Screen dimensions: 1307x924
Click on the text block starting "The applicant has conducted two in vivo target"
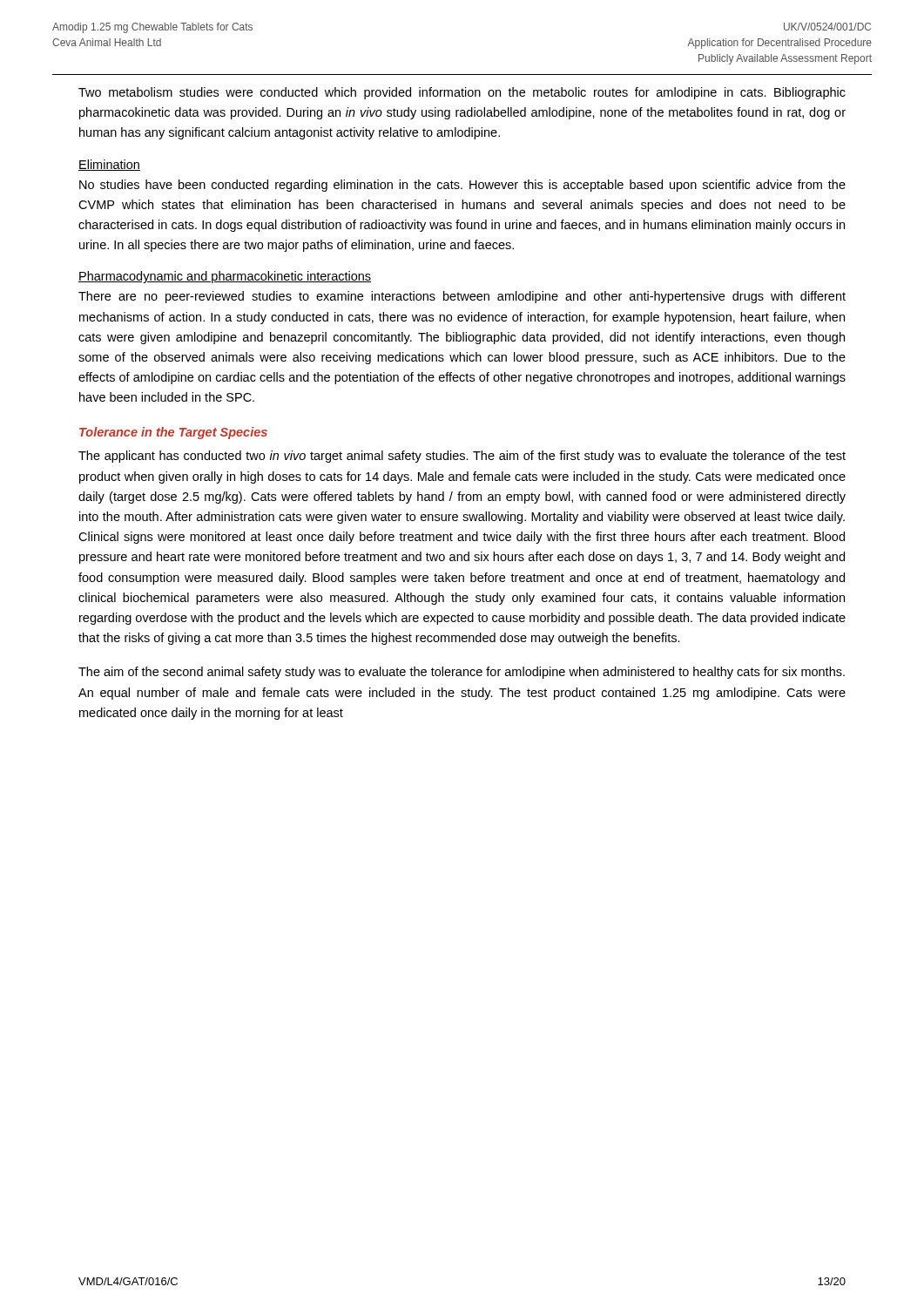(462, 547)
